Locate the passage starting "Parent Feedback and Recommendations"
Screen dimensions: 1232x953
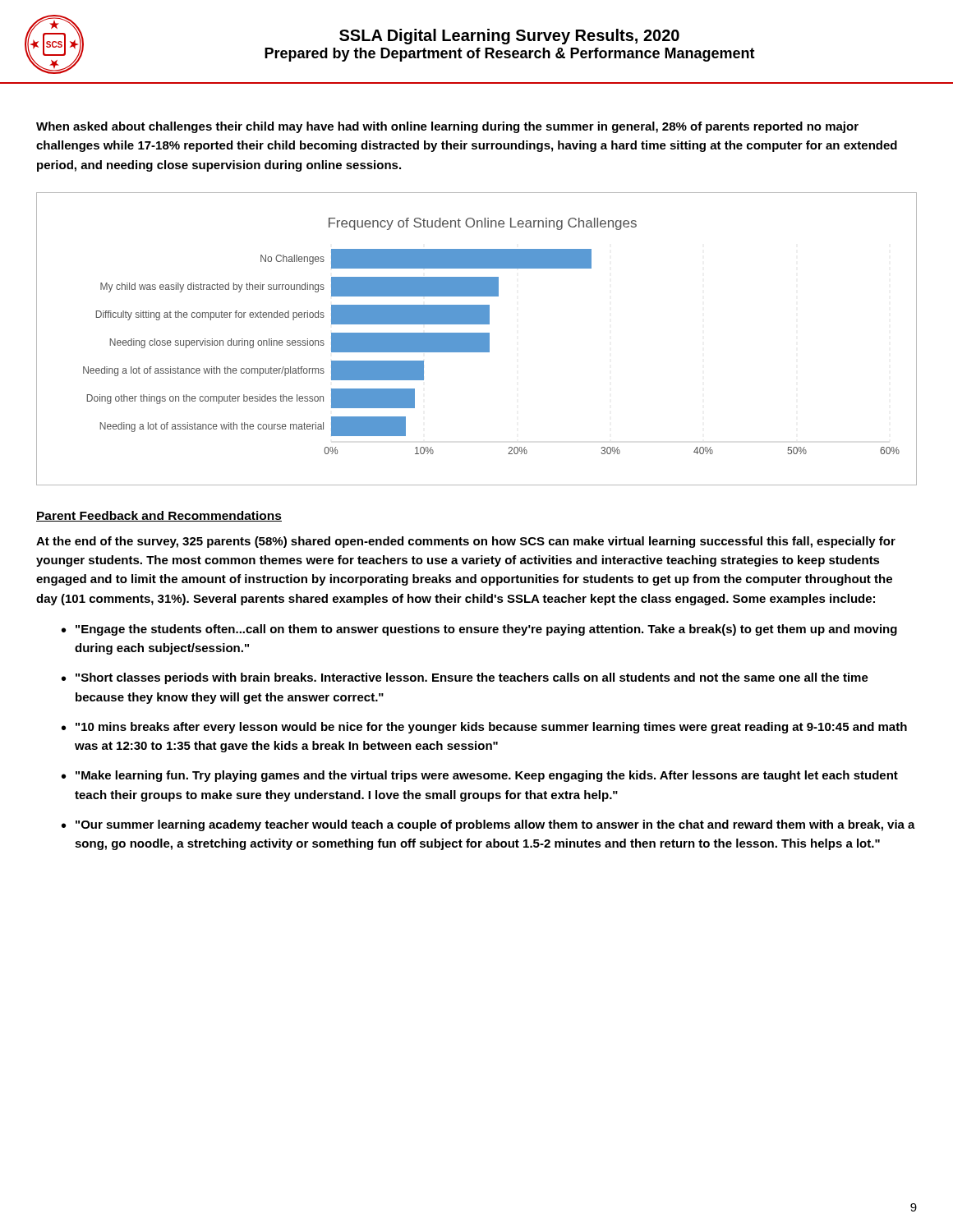(x=159, y=515)
